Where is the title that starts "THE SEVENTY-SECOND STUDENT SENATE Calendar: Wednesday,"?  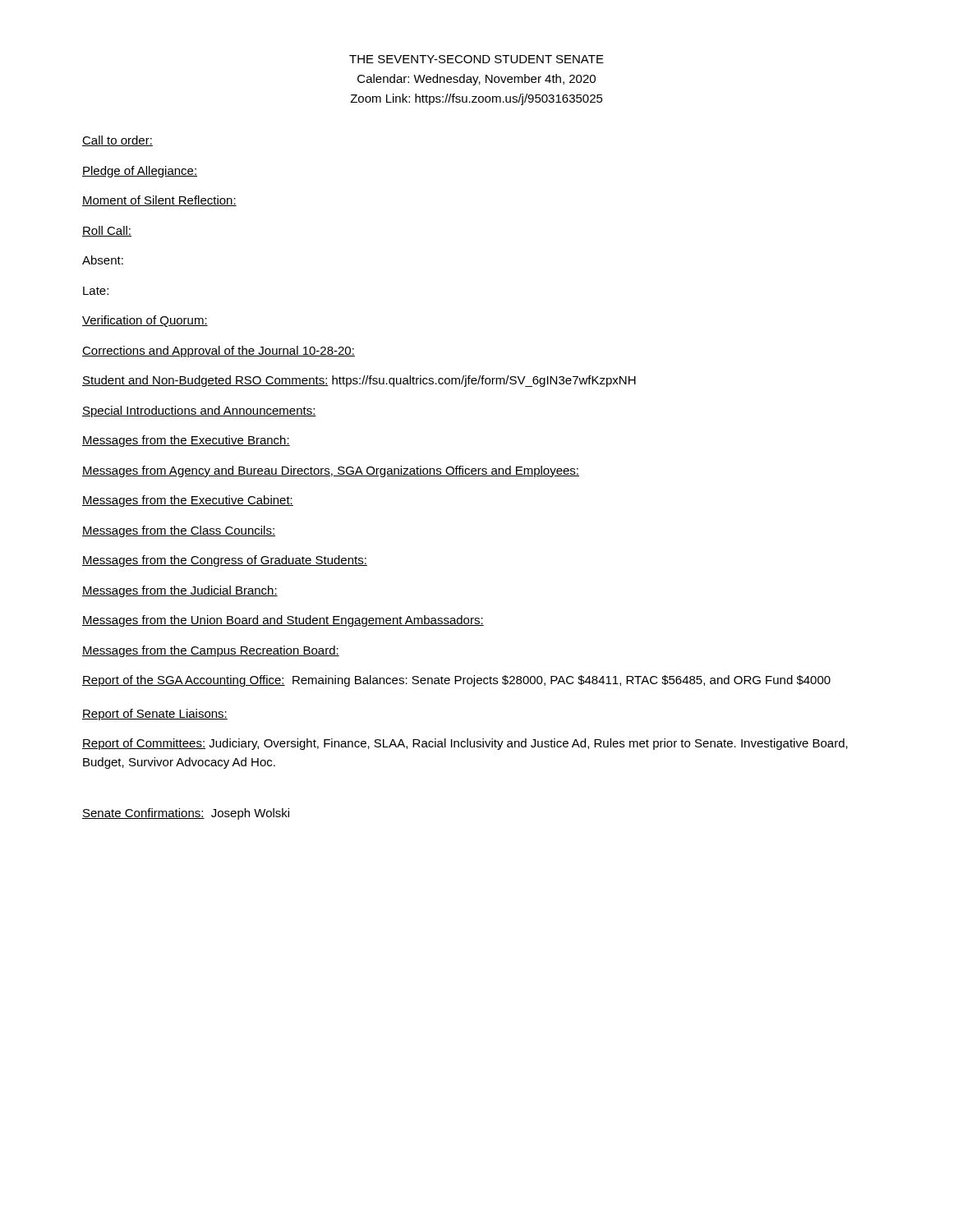click(x=476, y=78)
